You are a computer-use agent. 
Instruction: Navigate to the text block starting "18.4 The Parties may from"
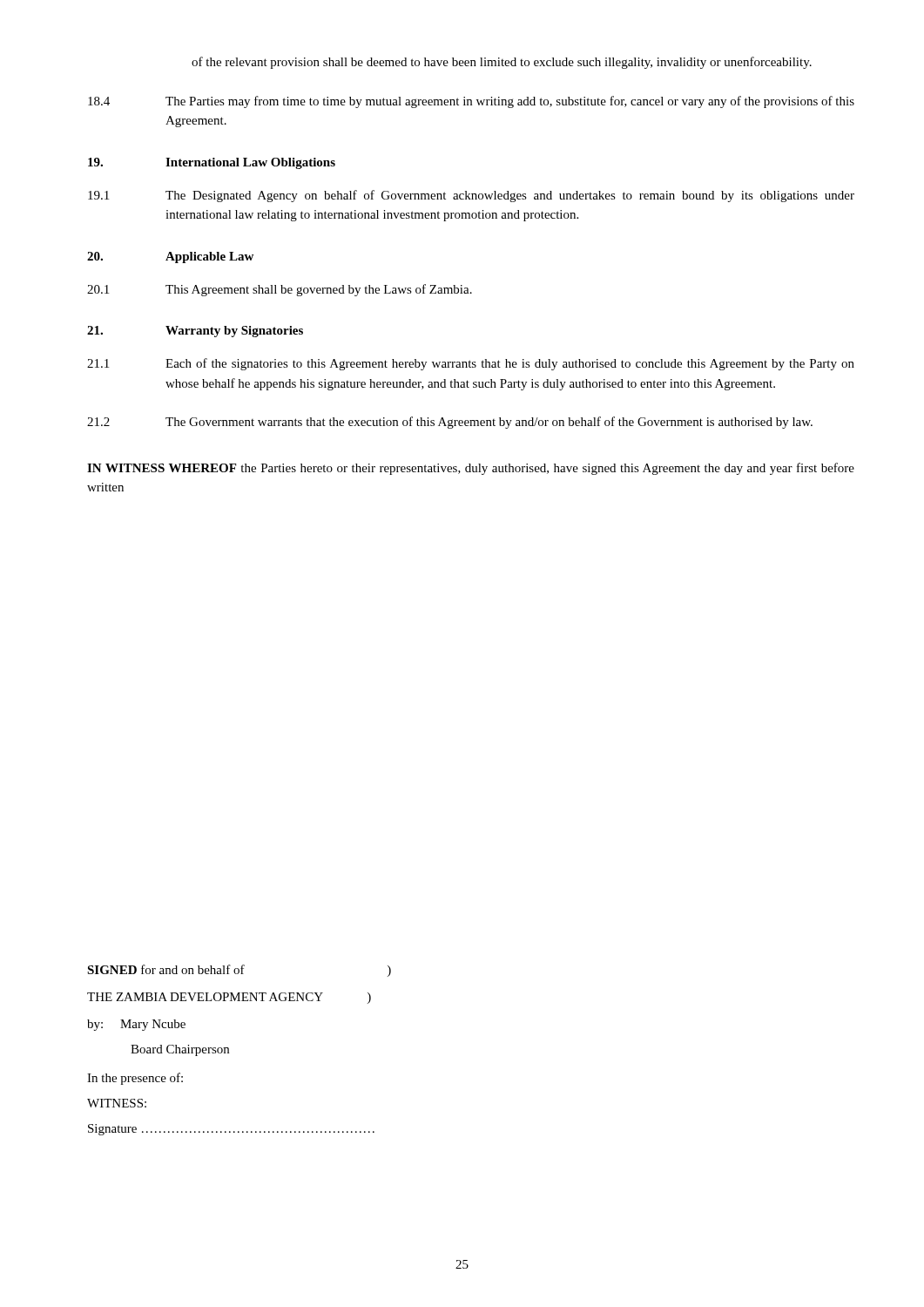tap(471, 111)
